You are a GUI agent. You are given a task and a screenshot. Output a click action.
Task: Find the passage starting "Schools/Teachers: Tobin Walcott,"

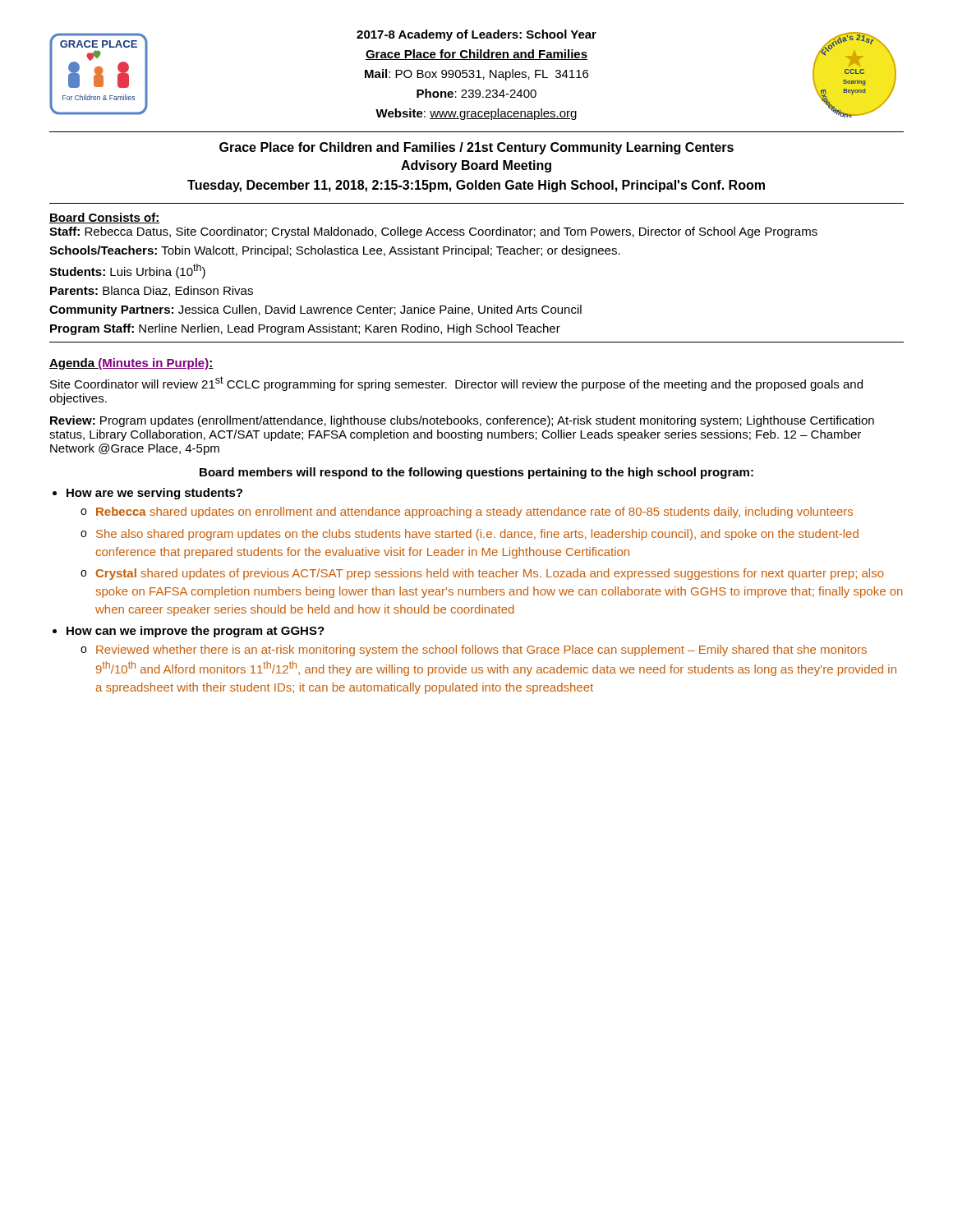335,250
